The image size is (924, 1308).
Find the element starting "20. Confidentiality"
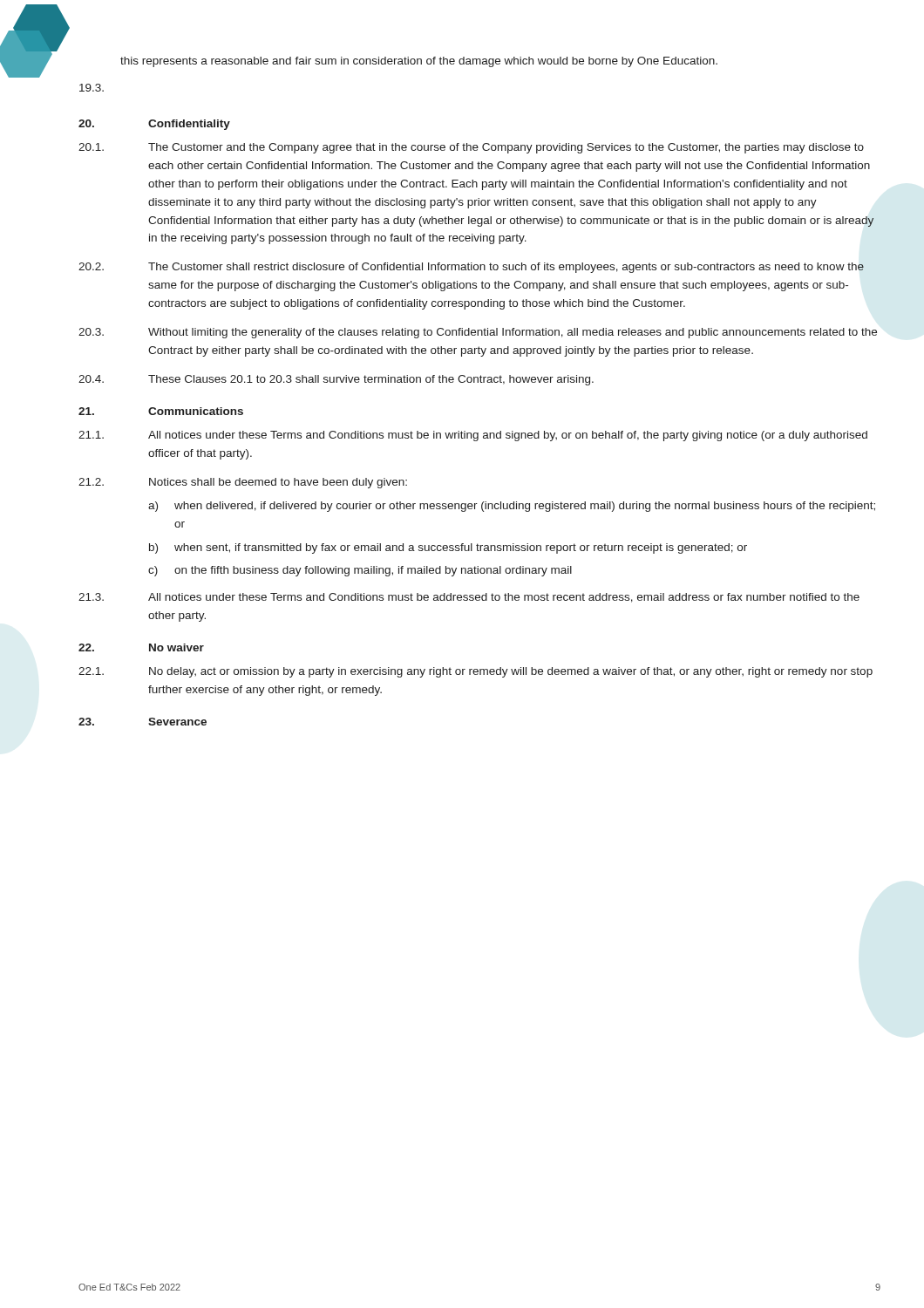(x=154, y=123)
